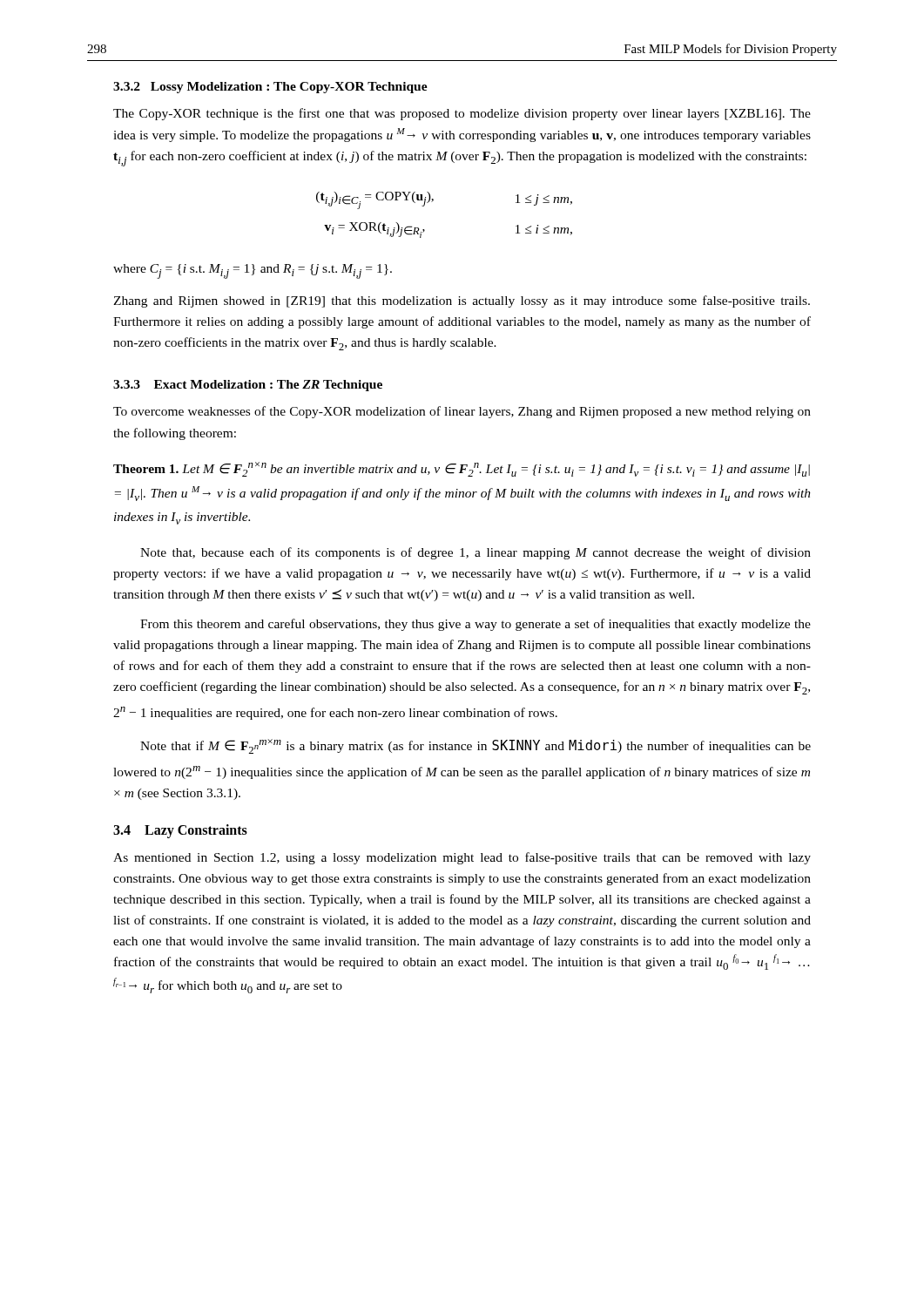Select the text starting "The Copy-XOR technique"
This screenshot has height=1307, width=924.
tap(462, 136)
